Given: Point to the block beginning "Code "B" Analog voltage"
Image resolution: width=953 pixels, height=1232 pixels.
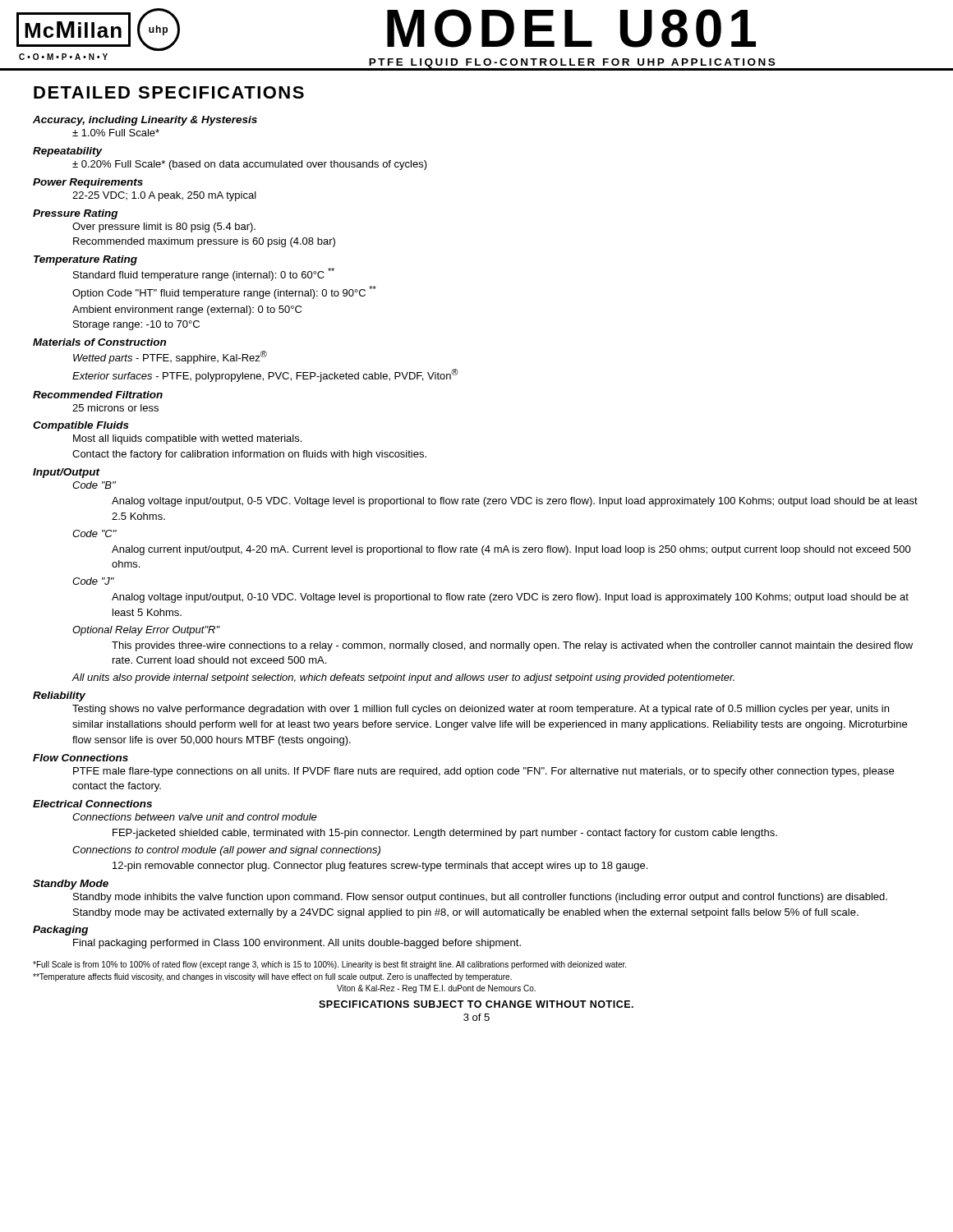Looking at the screenshot, I should point(496,582).
